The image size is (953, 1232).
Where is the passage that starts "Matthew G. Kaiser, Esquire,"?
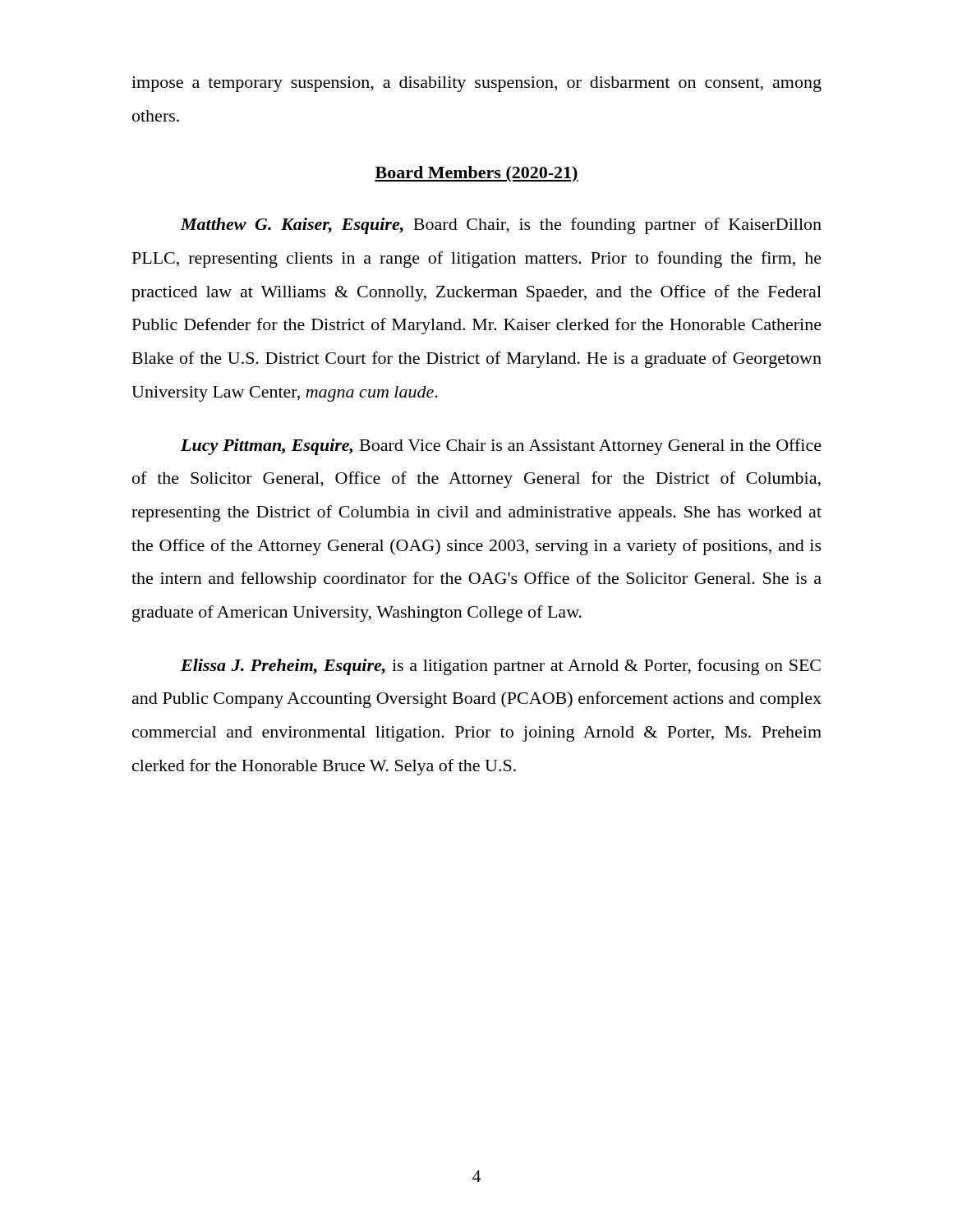click(x=476, y=308)
